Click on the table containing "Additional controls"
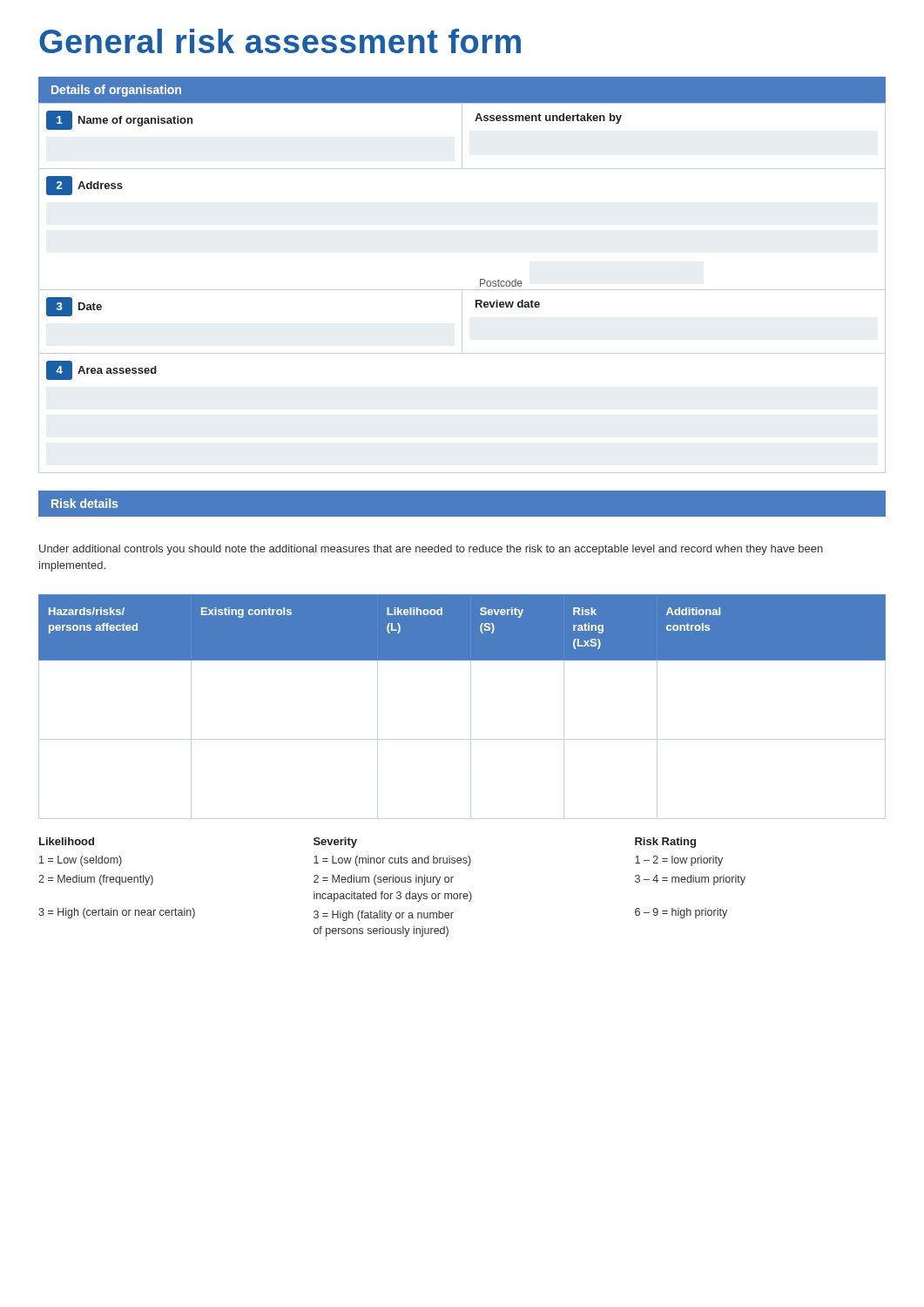Viewport: 924px width, 1307px height. [462, 707]
